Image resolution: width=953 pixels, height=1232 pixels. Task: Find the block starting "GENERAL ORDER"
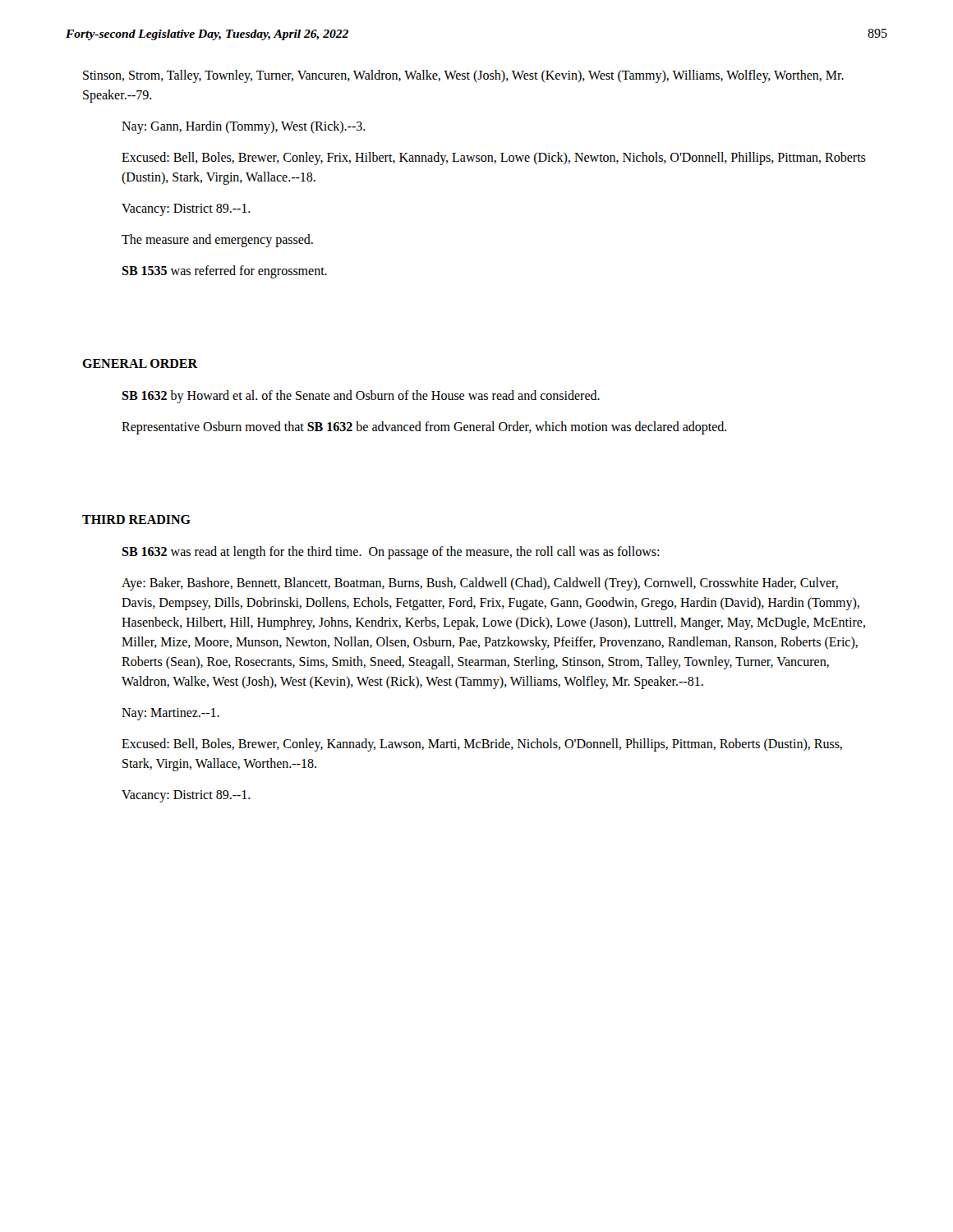point(140,363)
